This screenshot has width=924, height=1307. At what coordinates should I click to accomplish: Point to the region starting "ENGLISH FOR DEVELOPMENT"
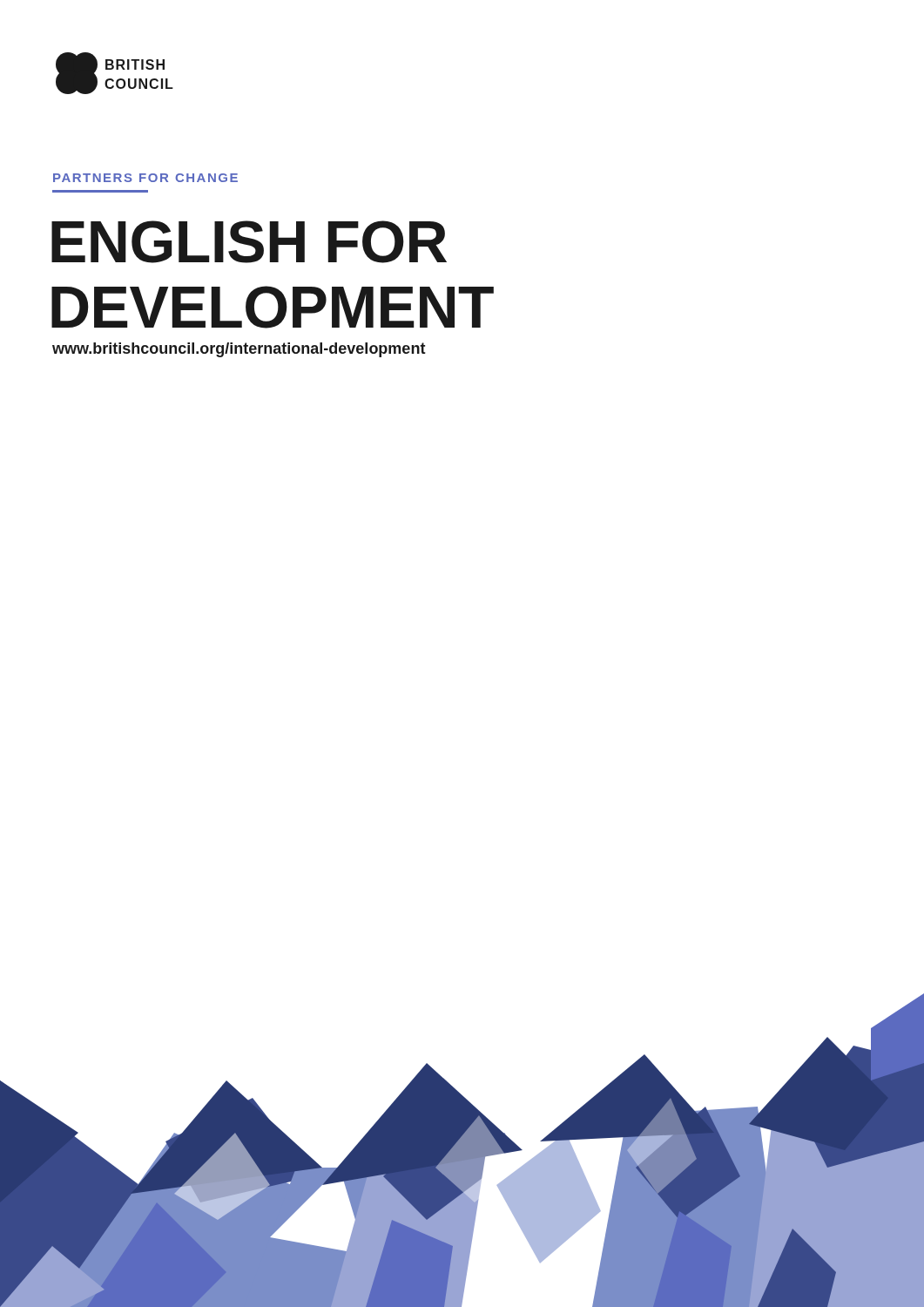pos(460,274)
